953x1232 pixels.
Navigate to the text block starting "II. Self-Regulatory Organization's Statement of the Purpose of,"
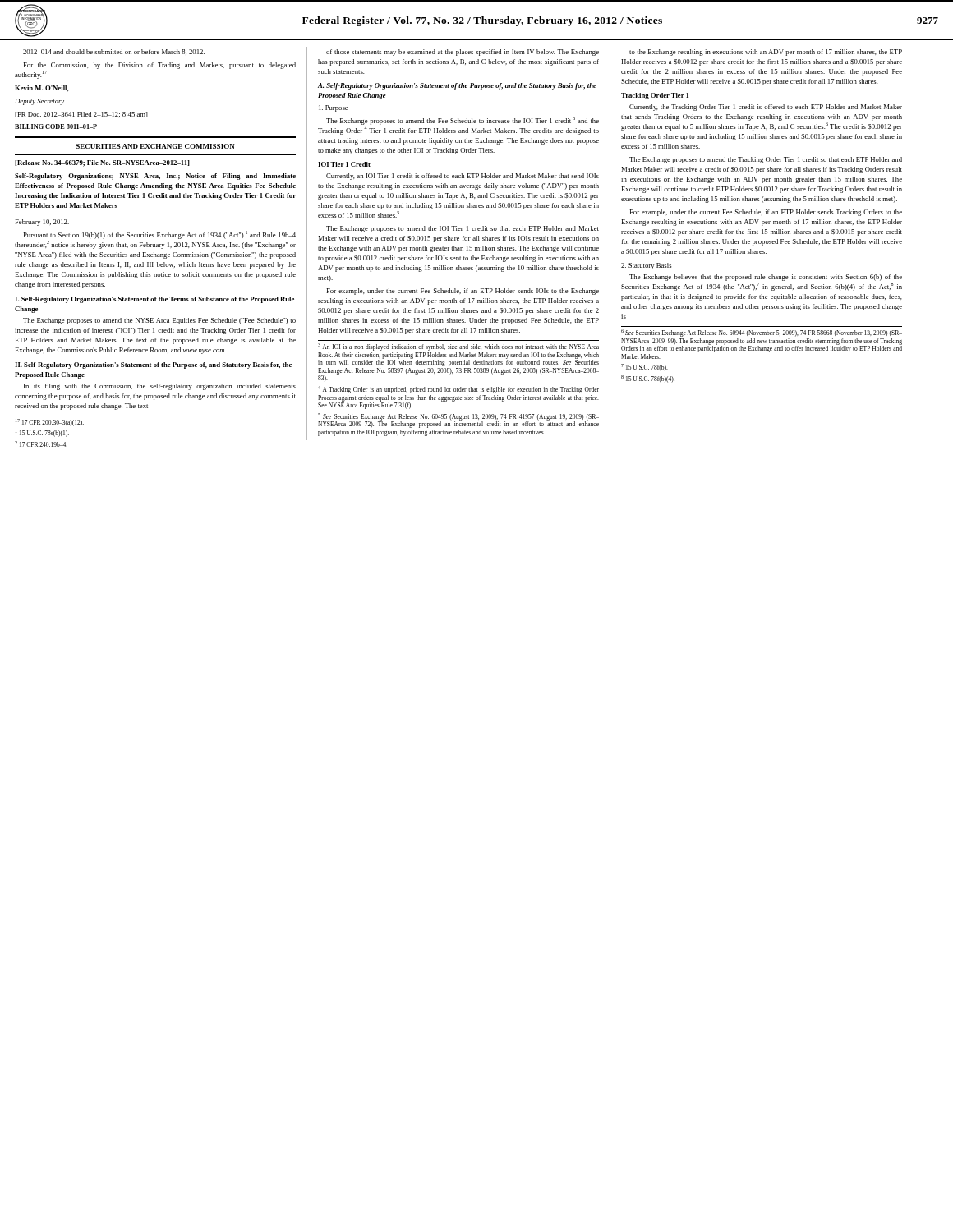pos(153,369)
